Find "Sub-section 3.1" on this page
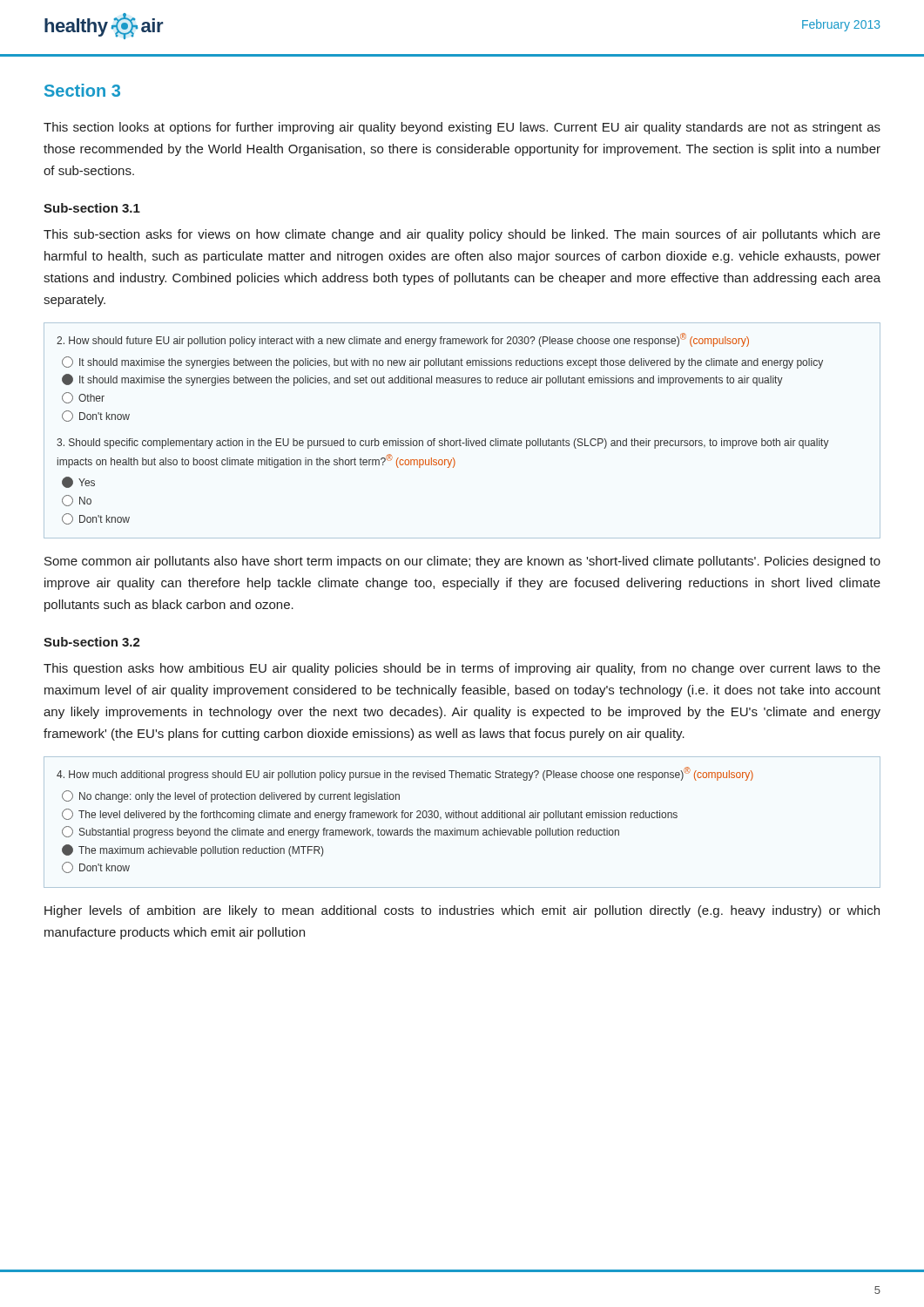 coord(92,208)
